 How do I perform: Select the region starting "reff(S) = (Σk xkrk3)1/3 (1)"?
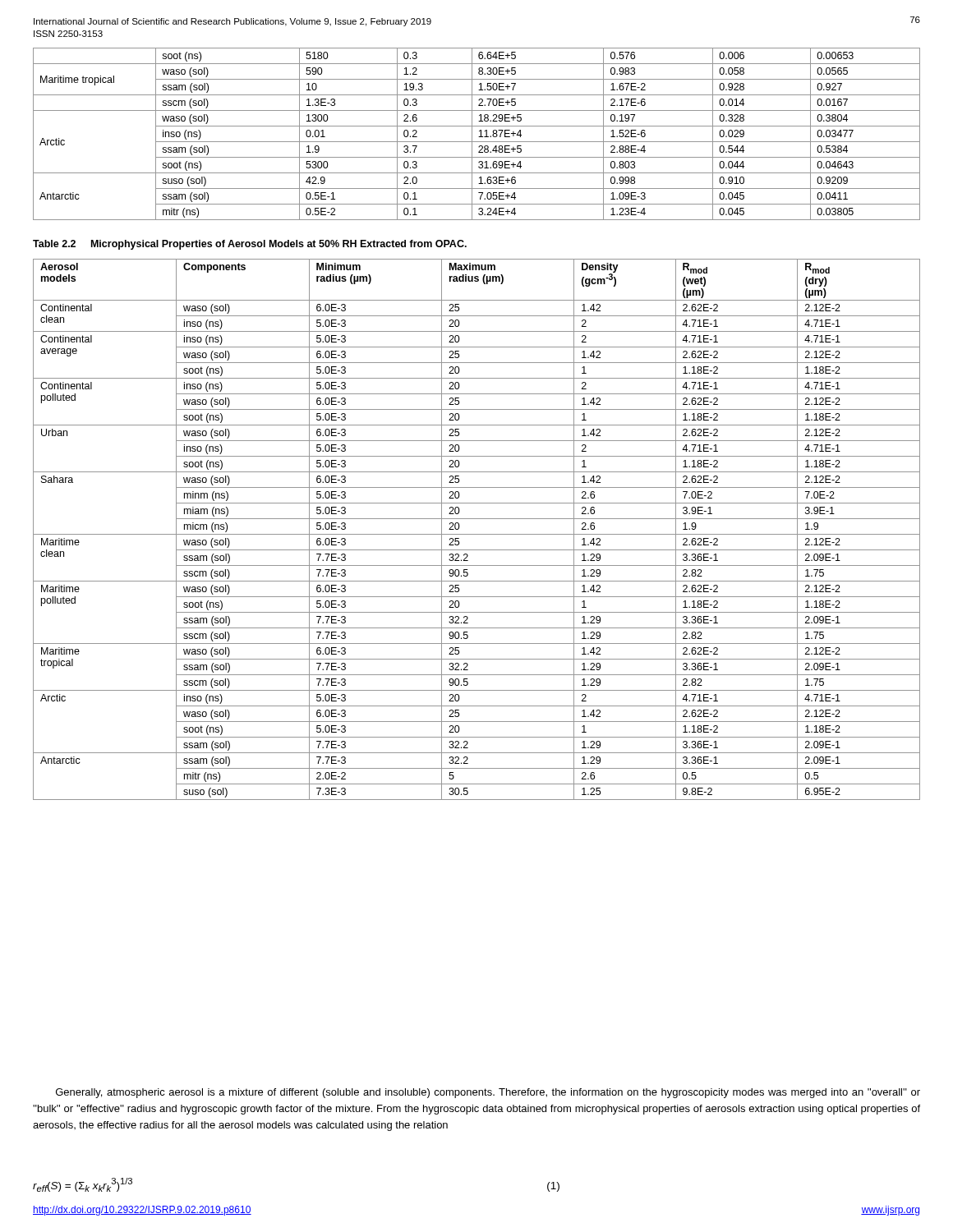[x=82, y=1185]
